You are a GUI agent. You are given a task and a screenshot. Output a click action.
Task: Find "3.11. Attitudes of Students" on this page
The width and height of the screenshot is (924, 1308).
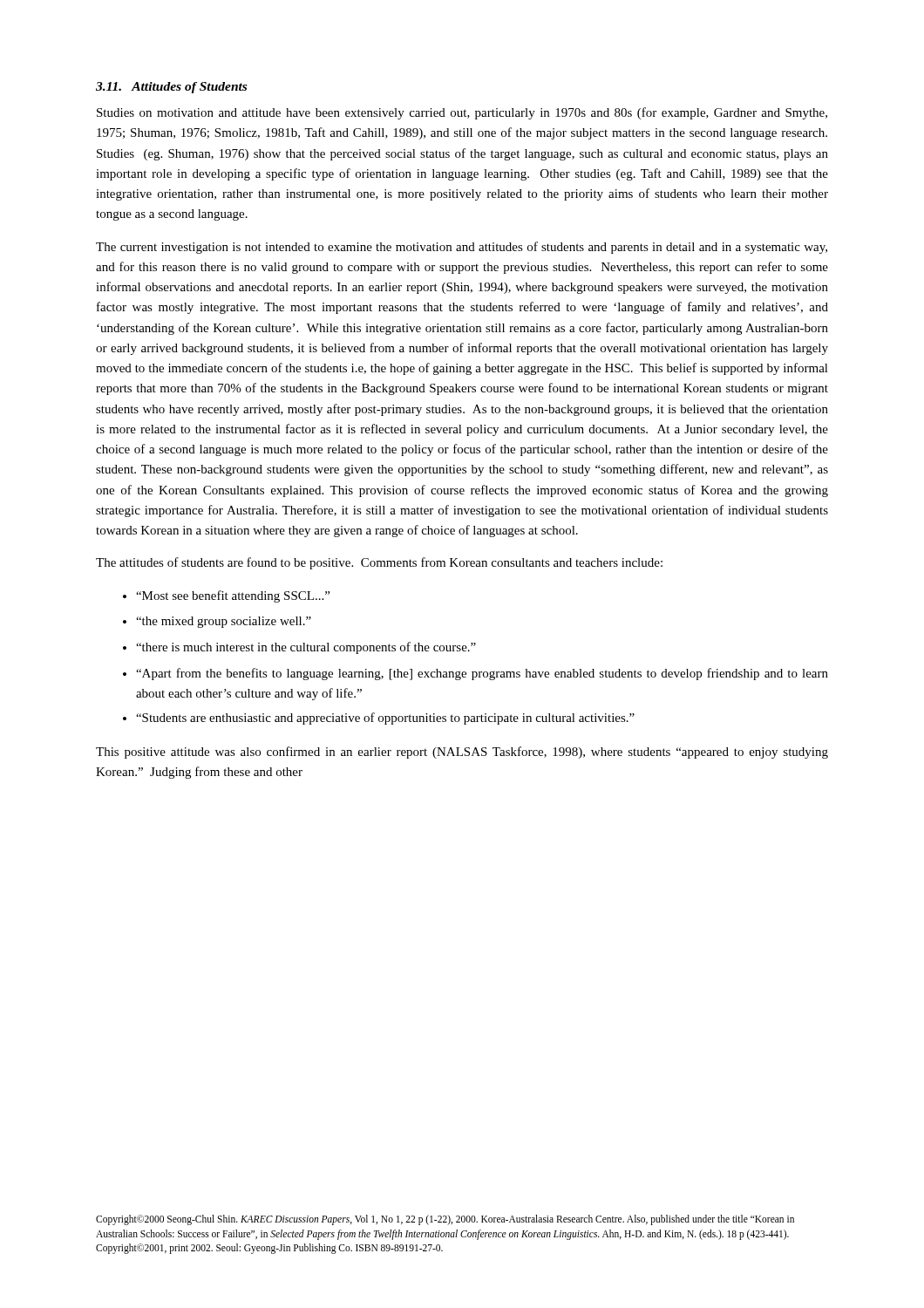[172, 86]
